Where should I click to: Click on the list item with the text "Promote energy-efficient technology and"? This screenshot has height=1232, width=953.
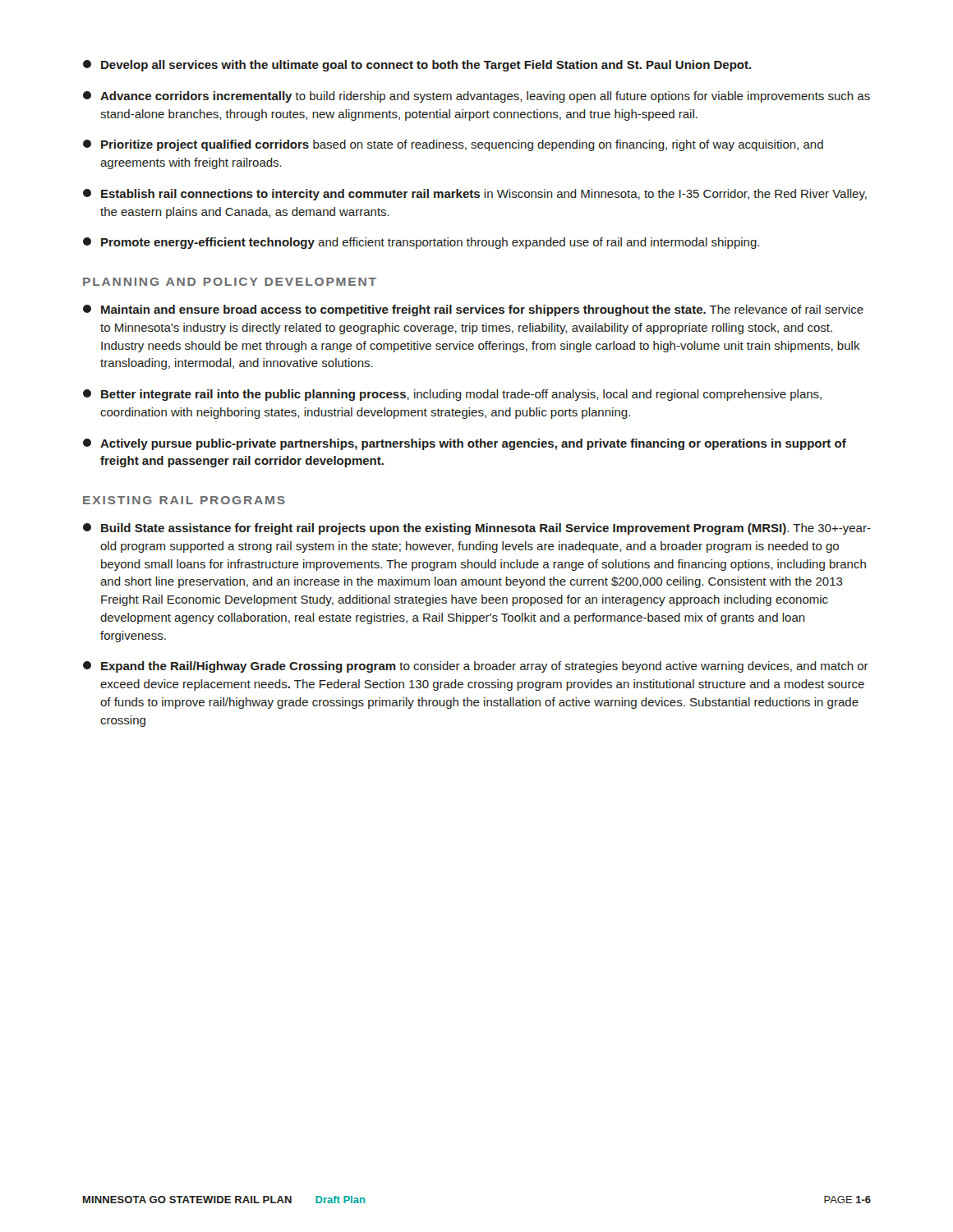pyautogui.click(x=476, y=242)
